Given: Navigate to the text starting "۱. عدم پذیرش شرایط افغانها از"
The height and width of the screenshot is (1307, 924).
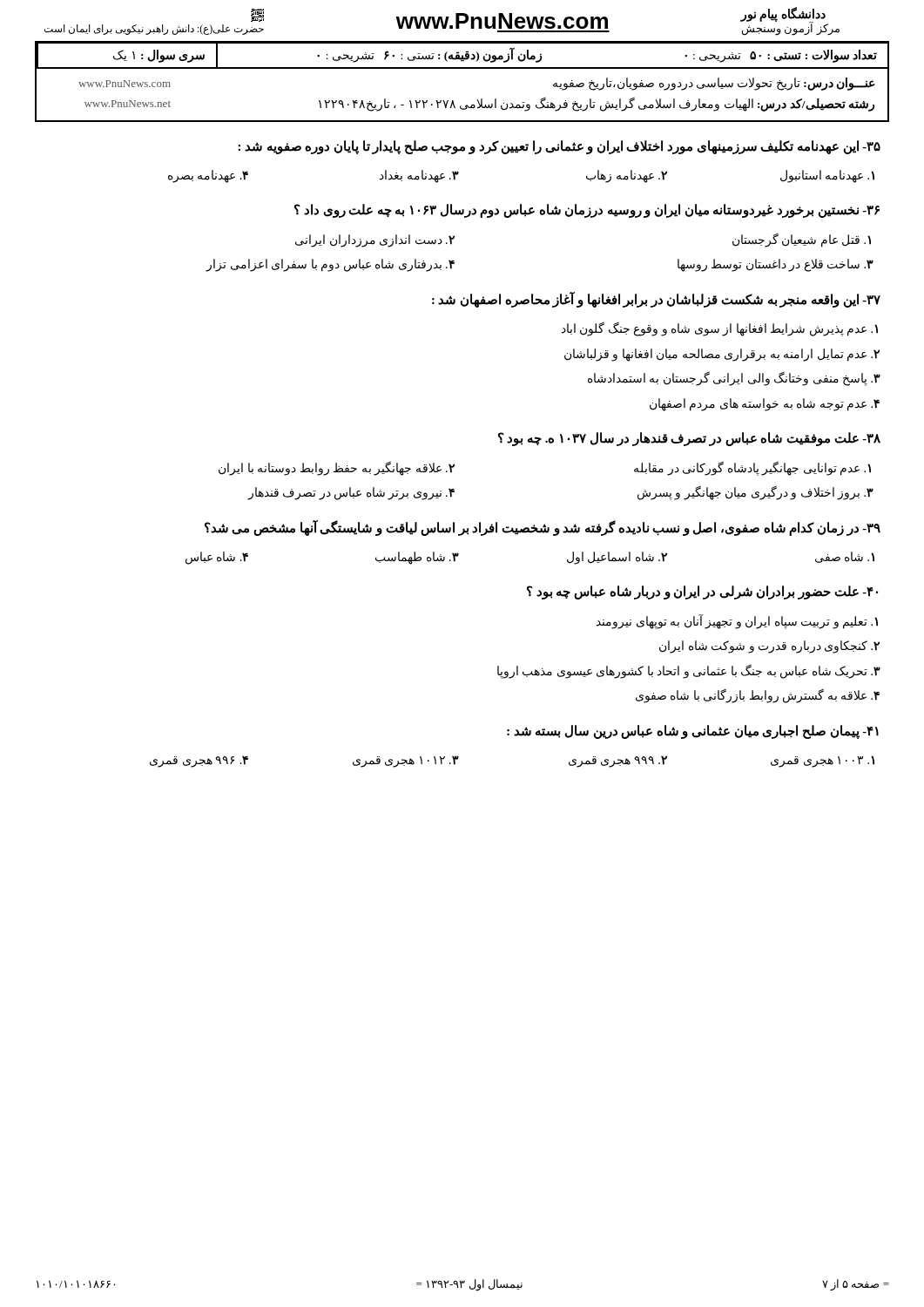Looking at the screenshot, I should coord(720,329).
